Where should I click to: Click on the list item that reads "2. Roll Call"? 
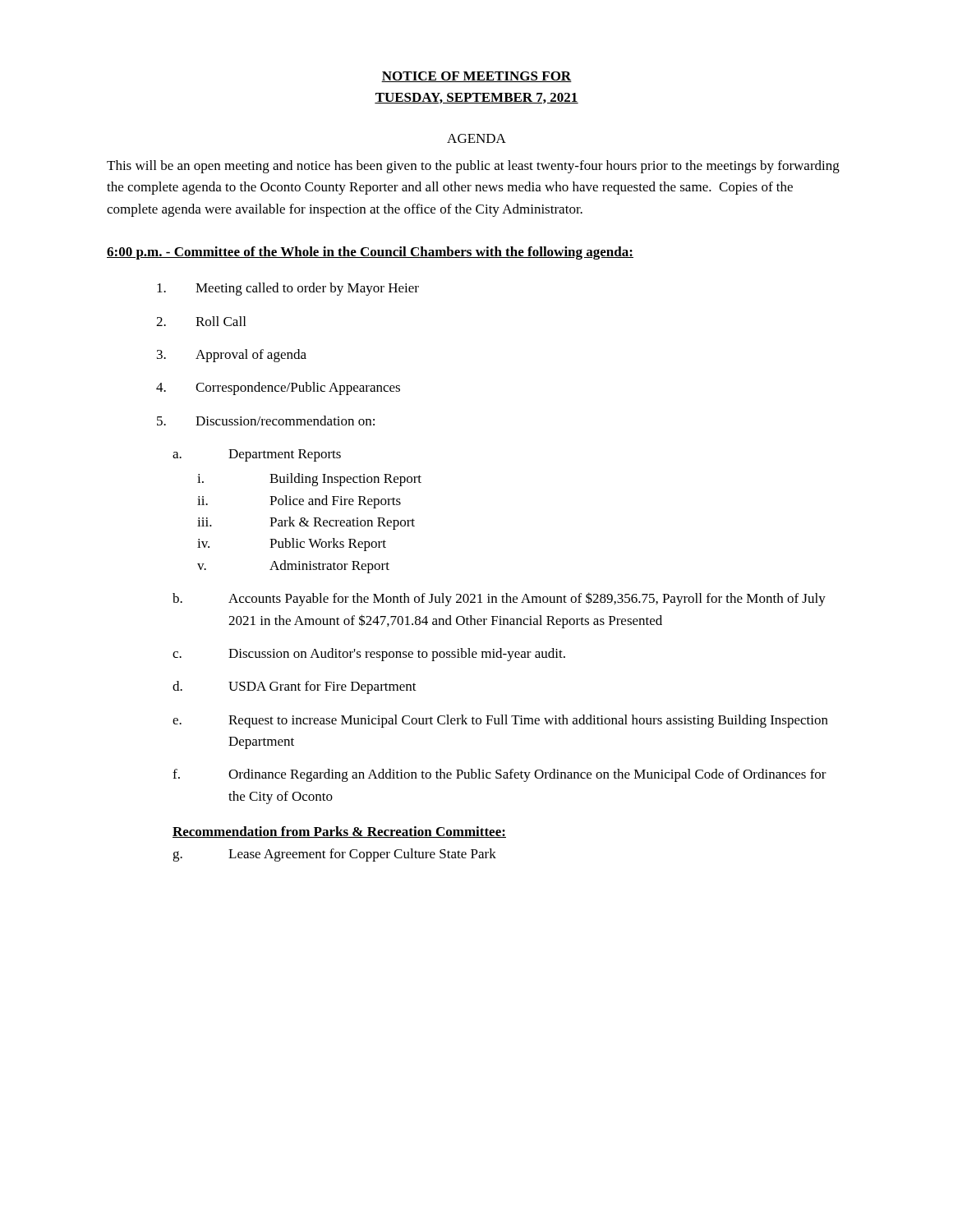(x=201, y=321)
